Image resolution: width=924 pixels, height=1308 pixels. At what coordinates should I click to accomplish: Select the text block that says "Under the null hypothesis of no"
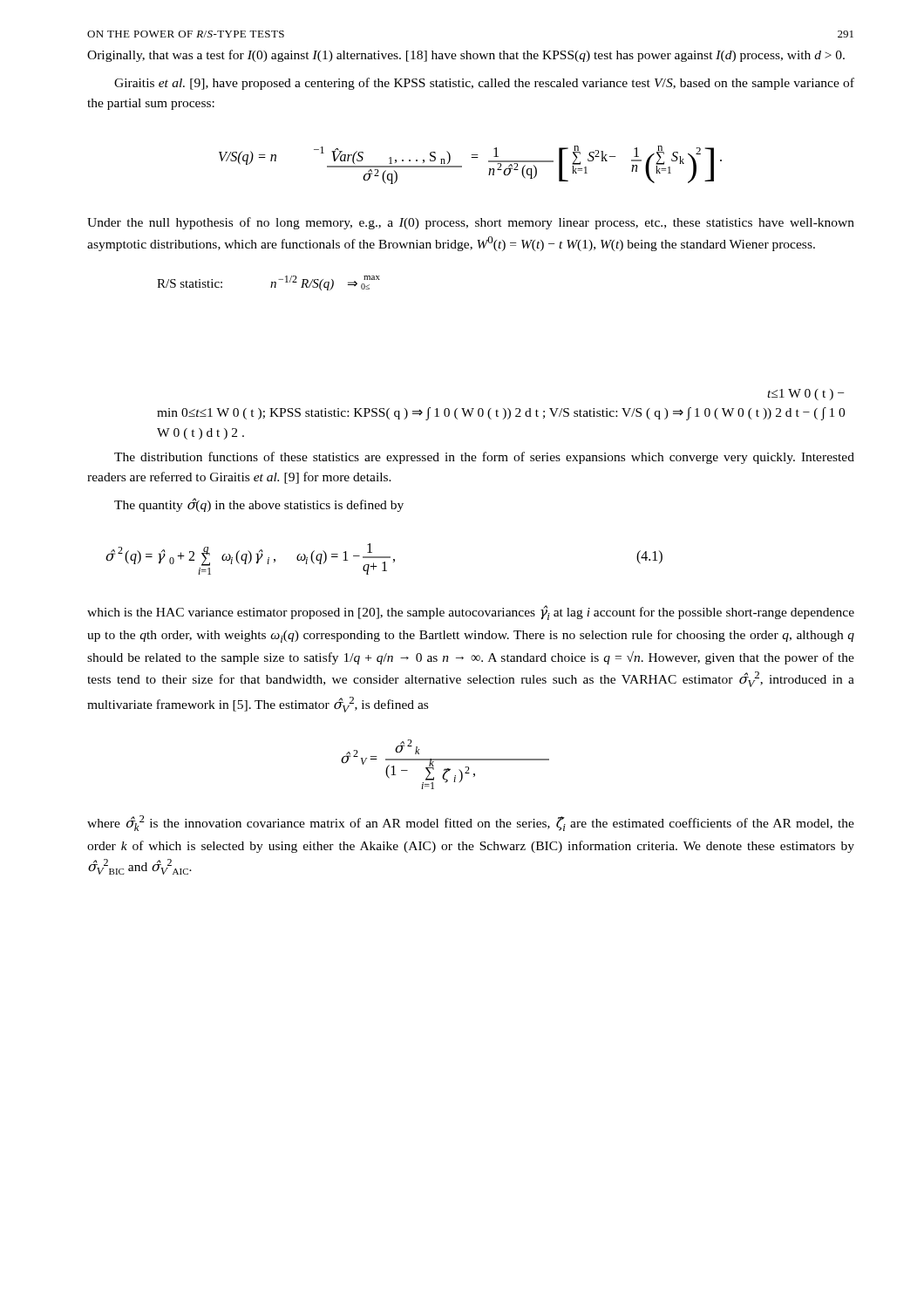(x=471, y=234)
